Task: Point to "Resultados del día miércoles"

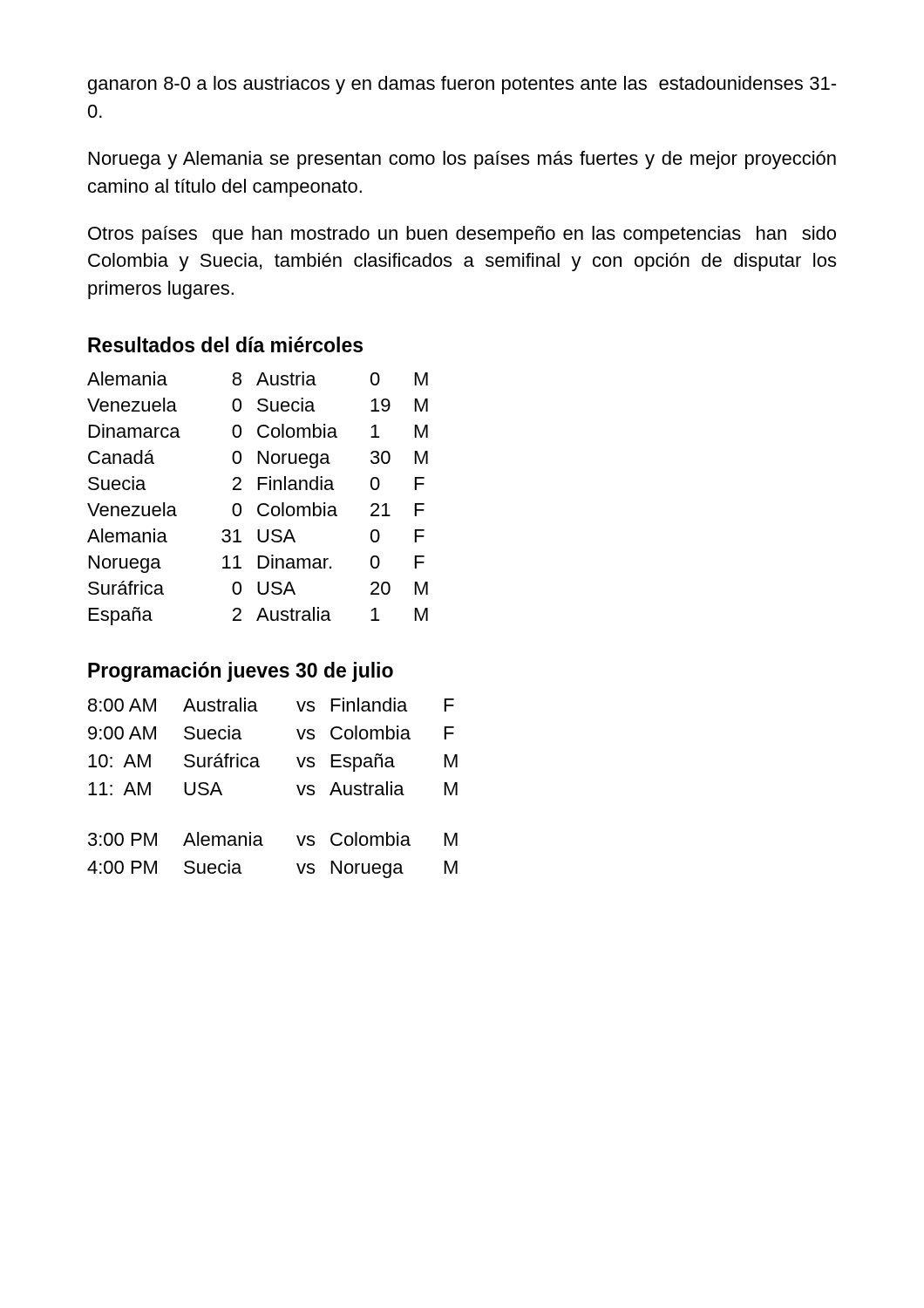Action: [225, 346]
